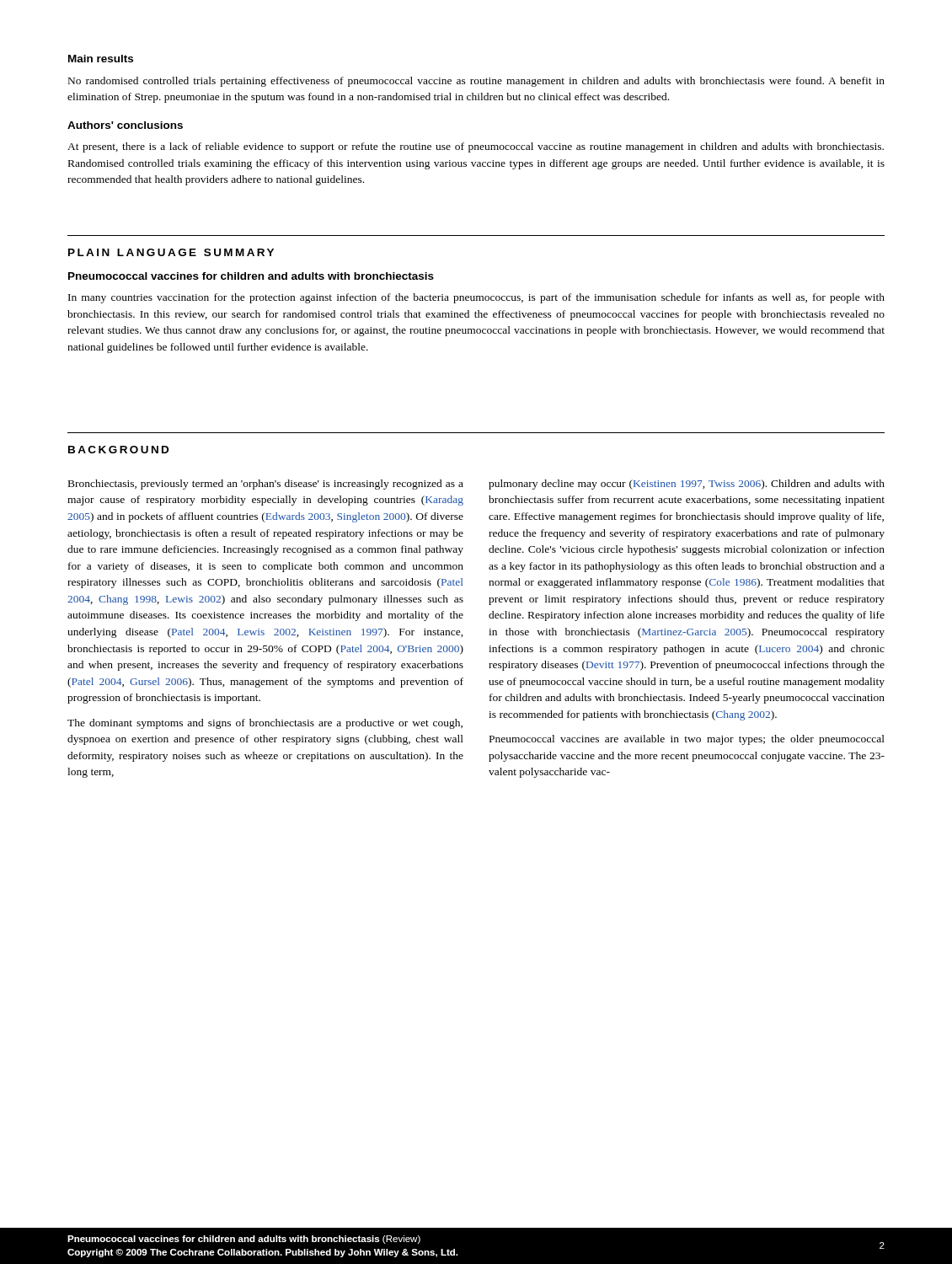Find the block on this page that starts "In many countries vaccination for"
This screenshot has height=1264, width=952.
point(476,322)
